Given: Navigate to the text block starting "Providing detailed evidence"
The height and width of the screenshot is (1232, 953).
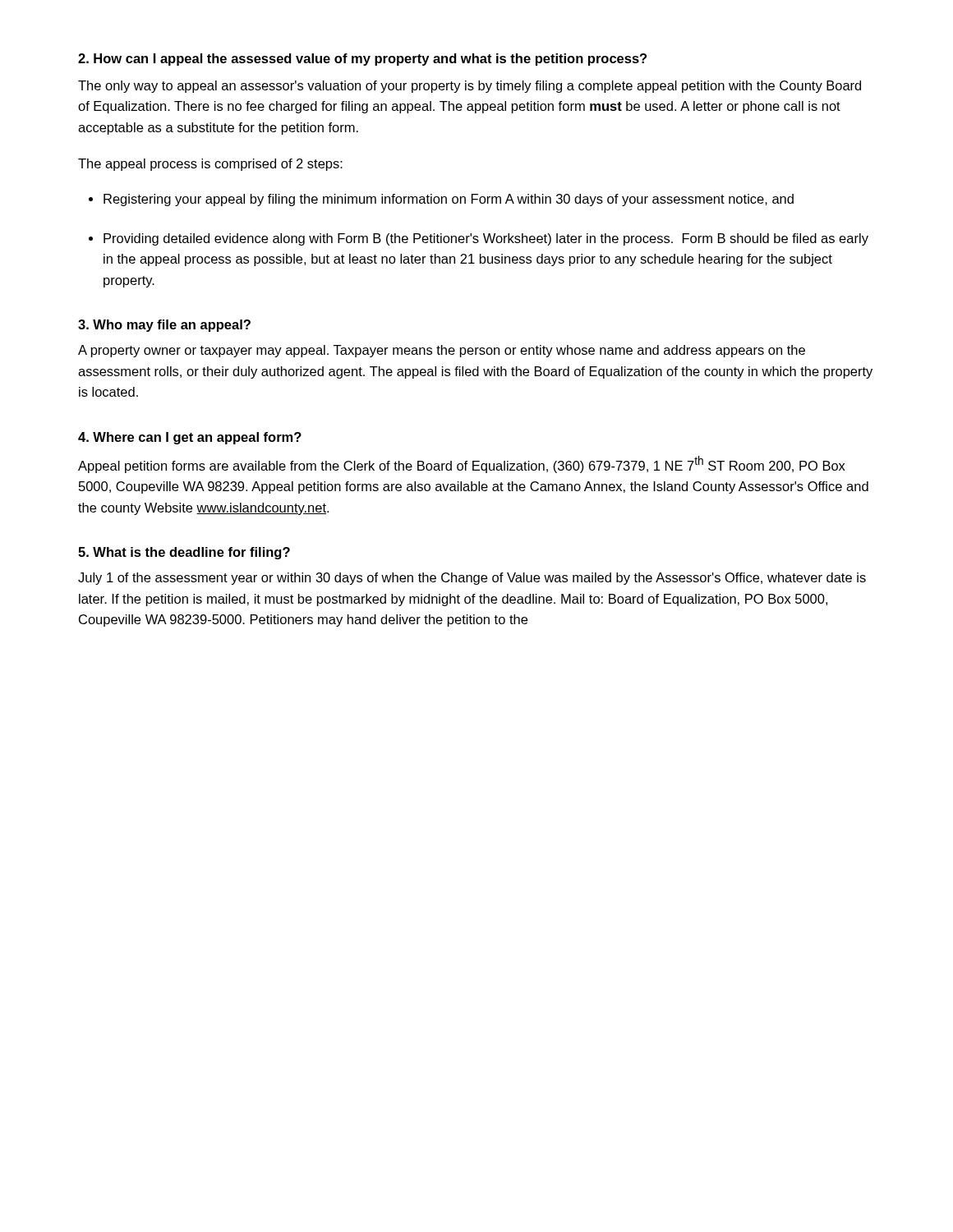Looking at the screenshot, I should tap(486, 259).
